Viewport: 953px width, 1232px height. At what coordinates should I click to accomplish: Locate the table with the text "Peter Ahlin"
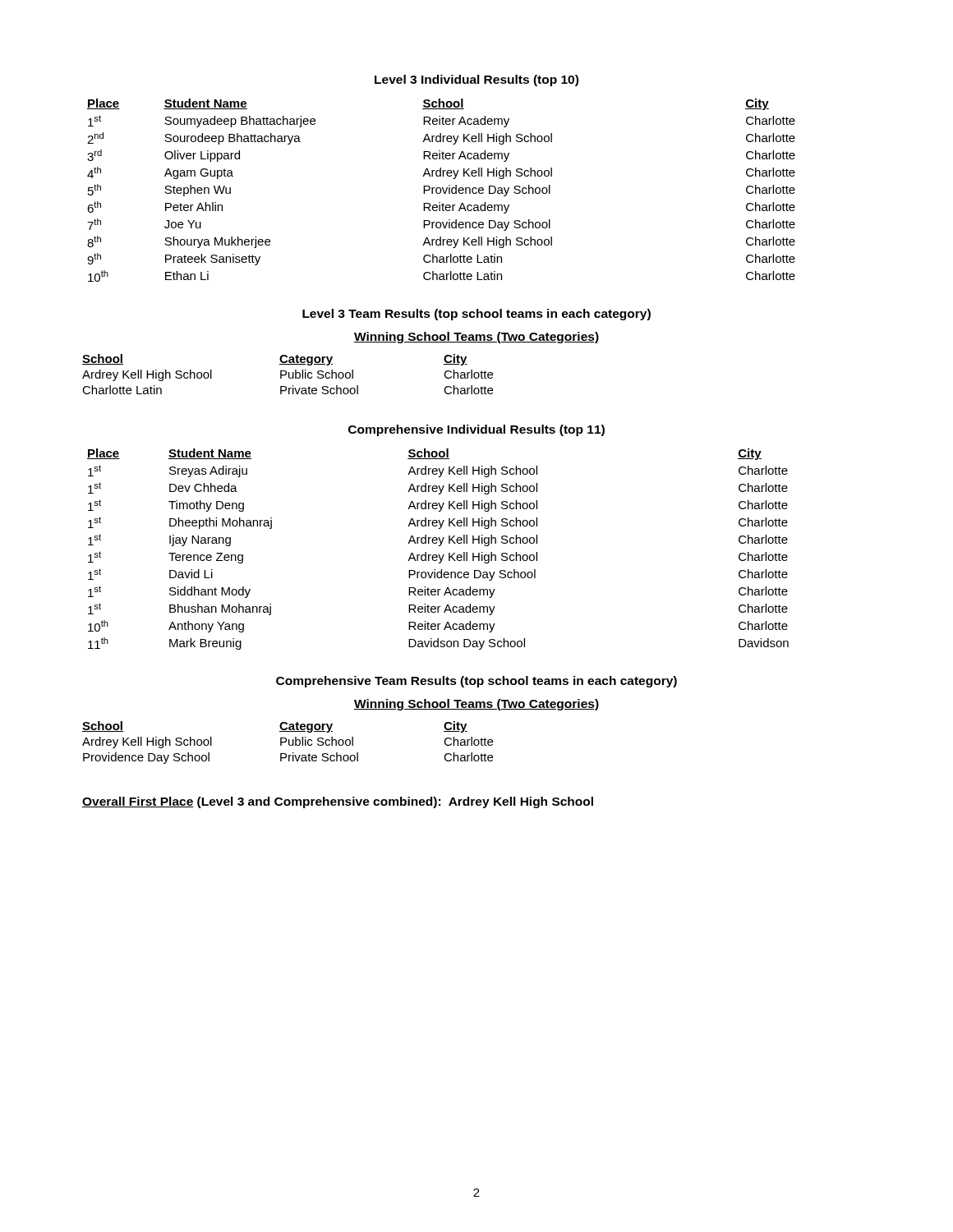point(476,190)
